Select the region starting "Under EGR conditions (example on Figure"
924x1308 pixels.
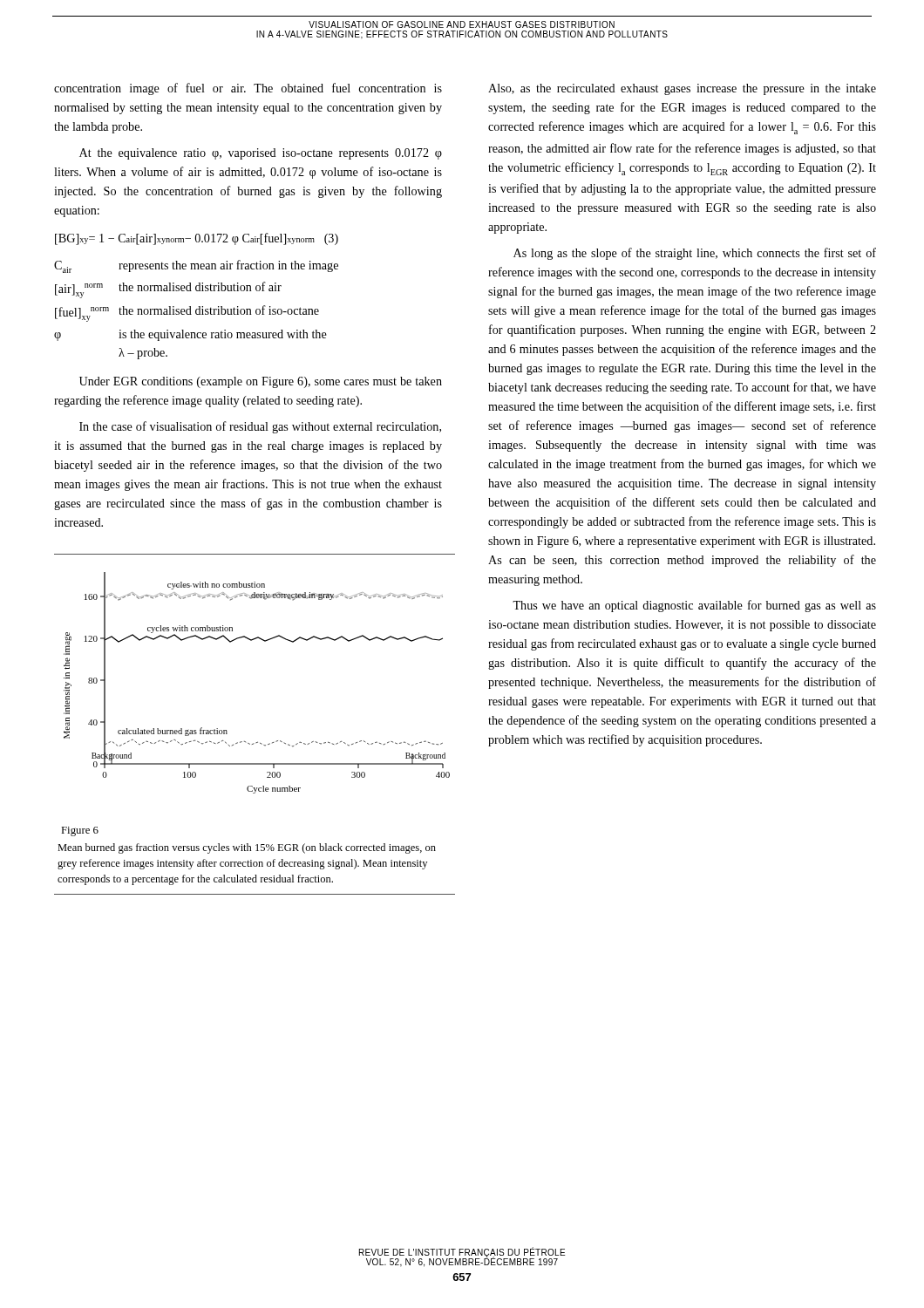tap(248, 452)
